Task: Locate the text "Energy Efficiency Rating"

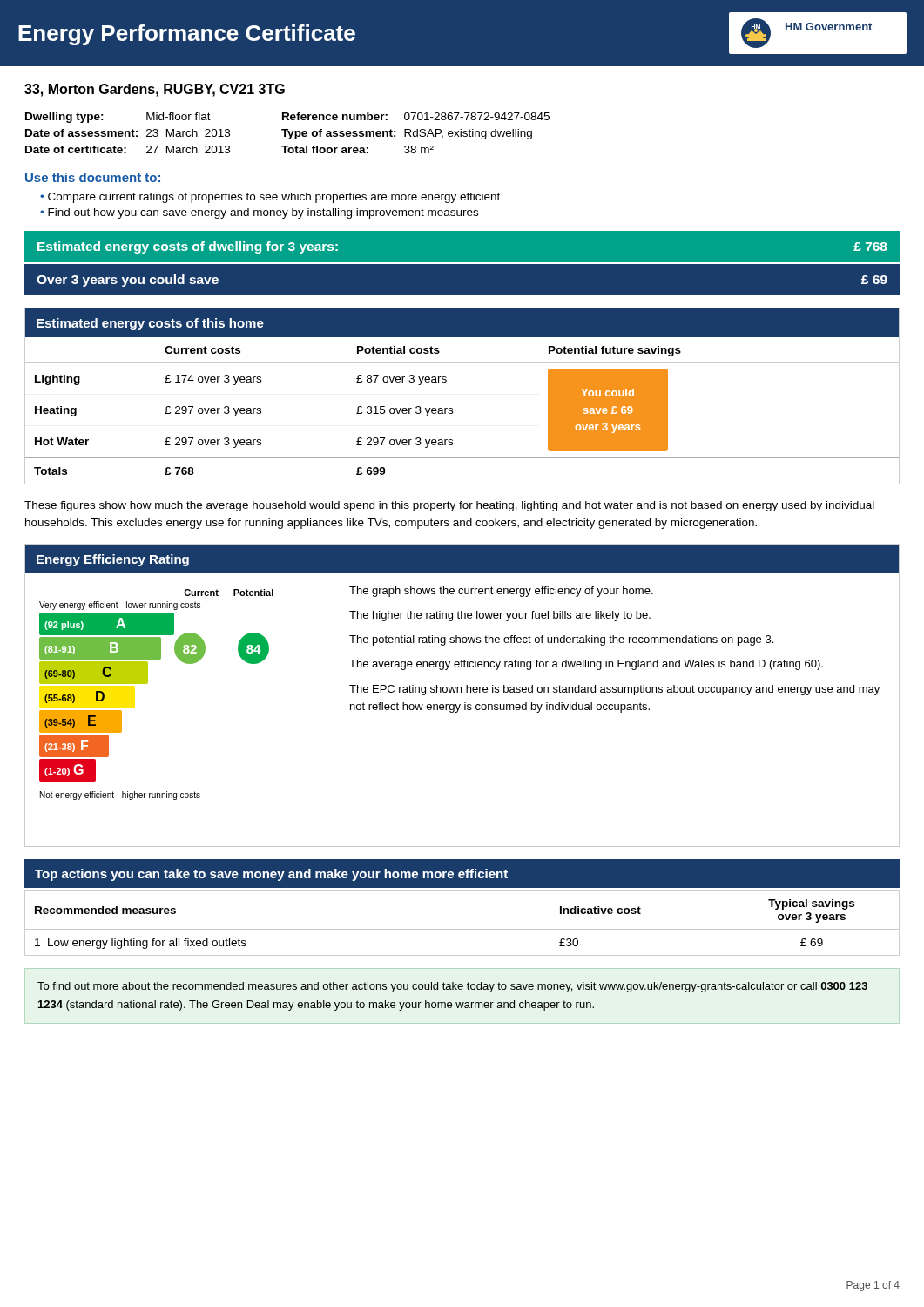Action: [113, 559]
